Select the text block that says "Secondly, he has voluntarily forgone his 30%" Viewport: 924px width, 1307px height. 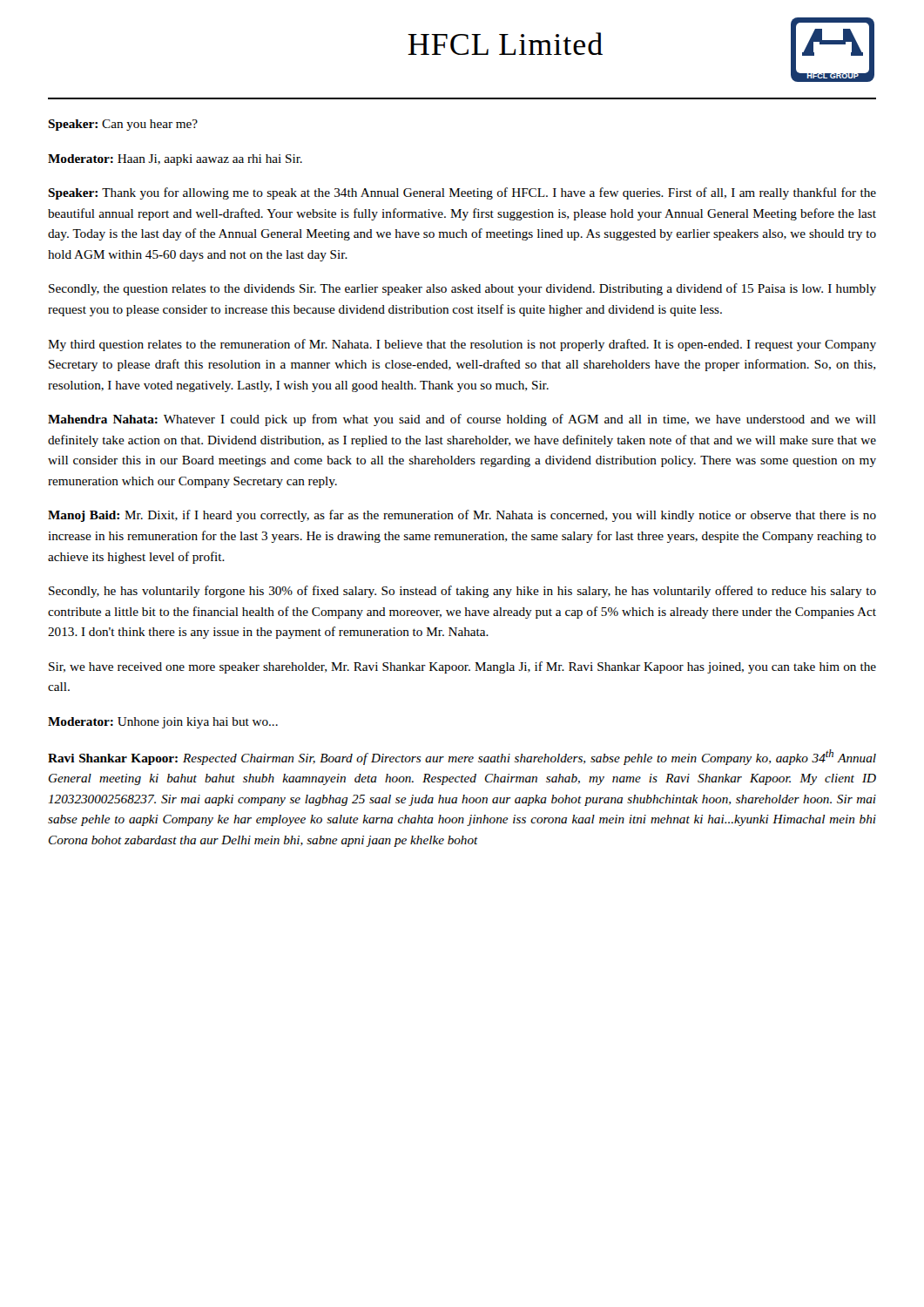[462, 611]
